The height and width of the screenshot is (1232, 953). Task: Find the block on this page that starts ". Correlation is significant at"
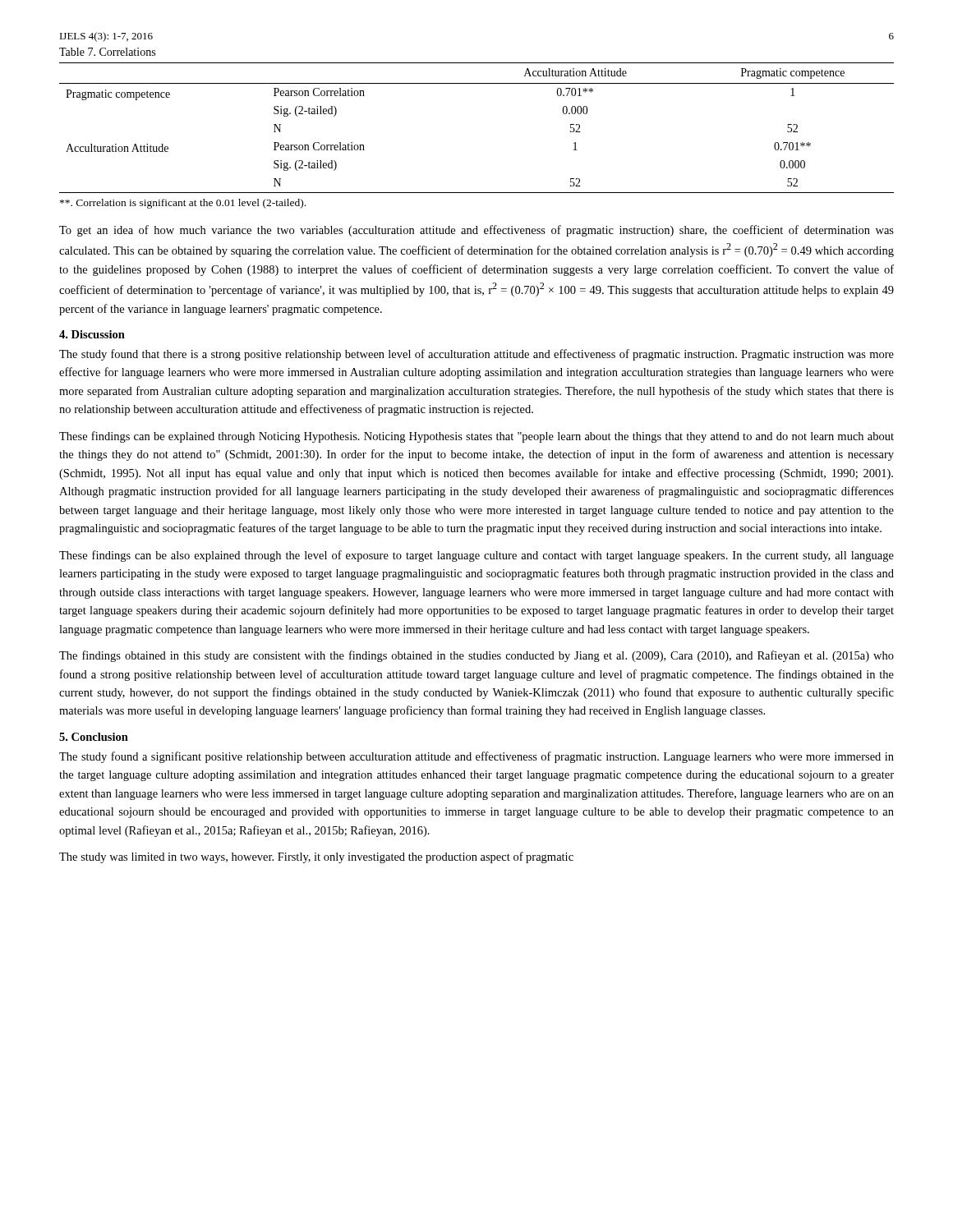[183, 202]
